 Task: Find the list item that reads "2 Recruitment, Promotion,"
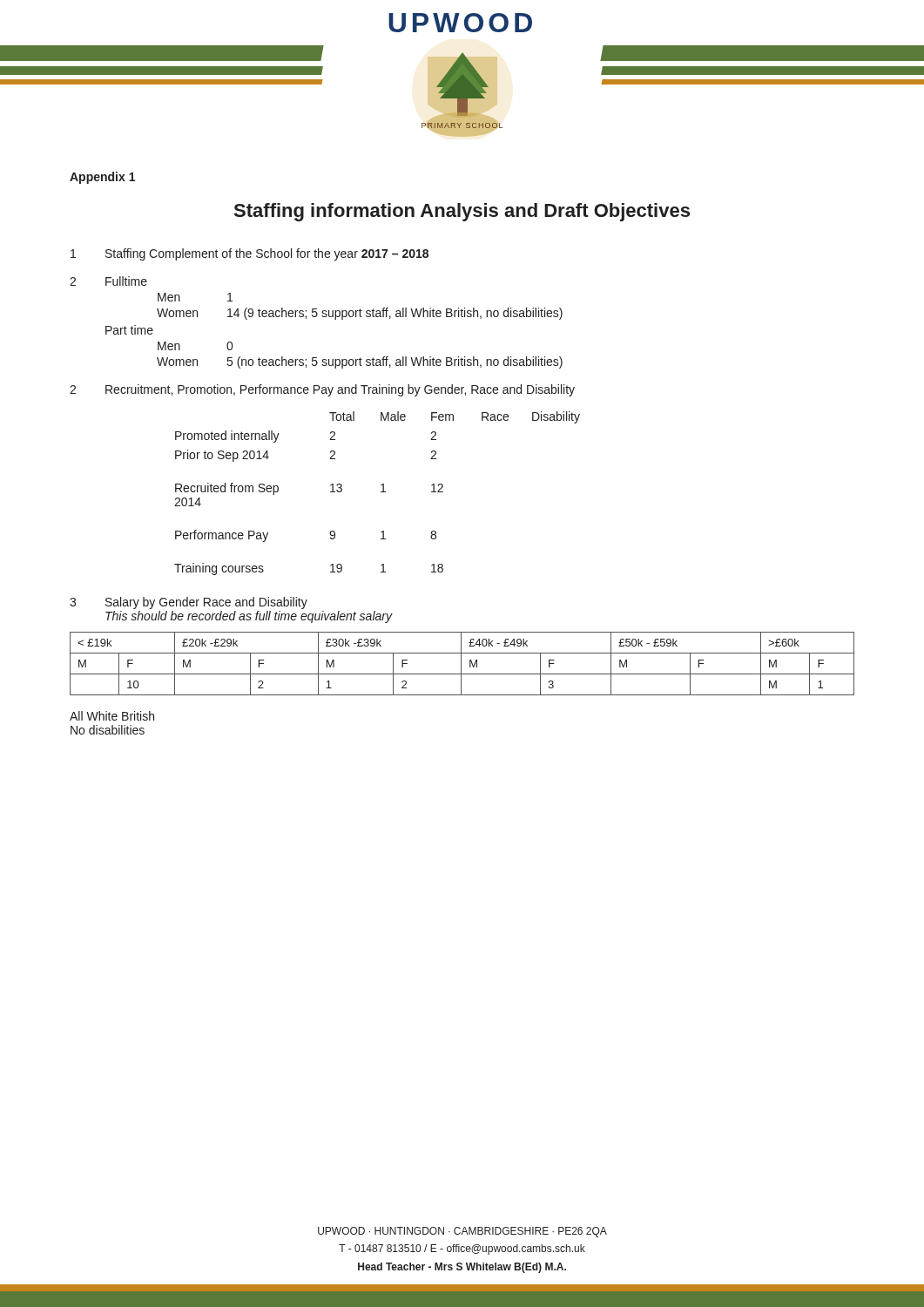(x=322, y=389)
